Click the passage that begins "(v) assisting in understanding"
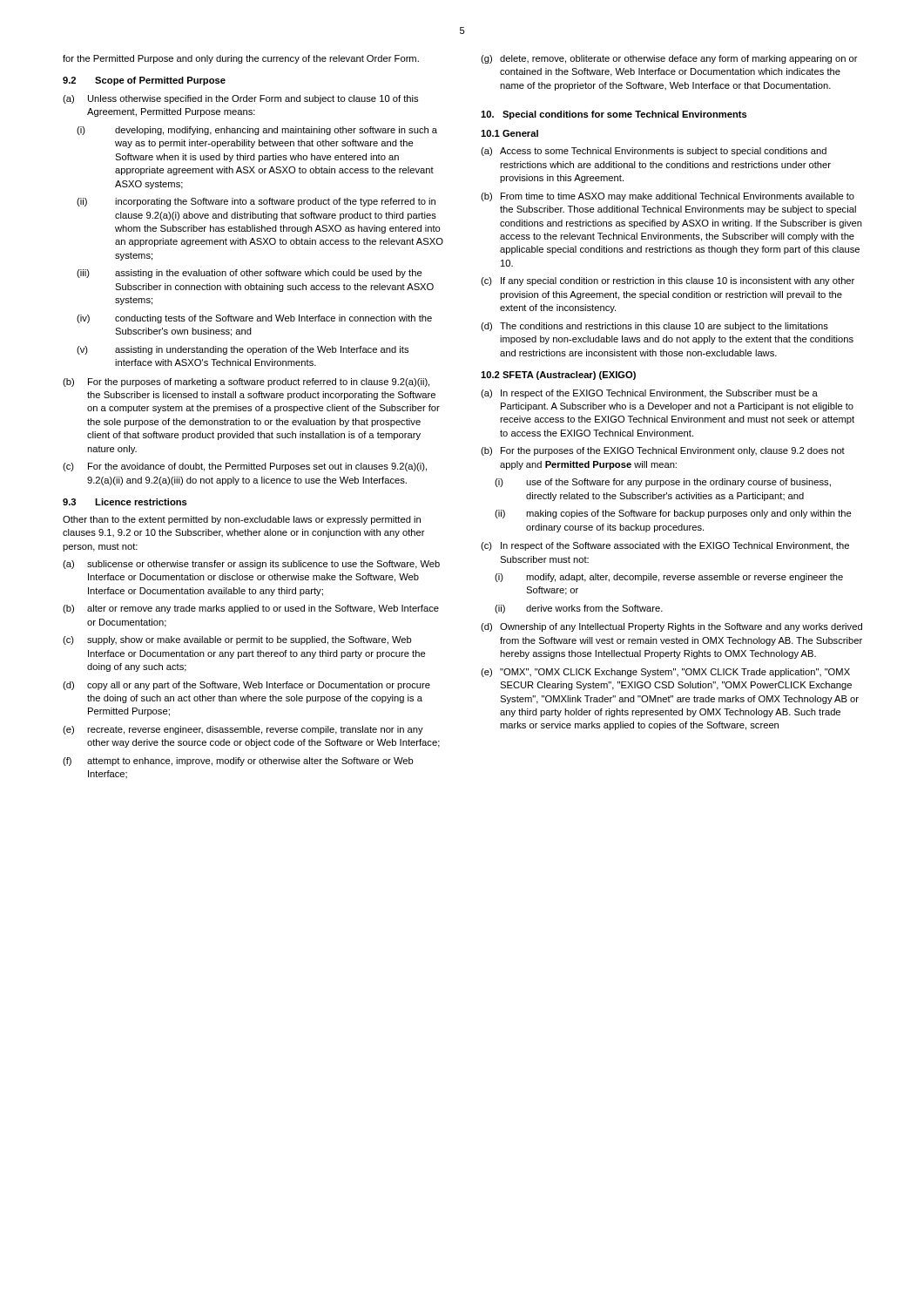 (x=261, y=356)
